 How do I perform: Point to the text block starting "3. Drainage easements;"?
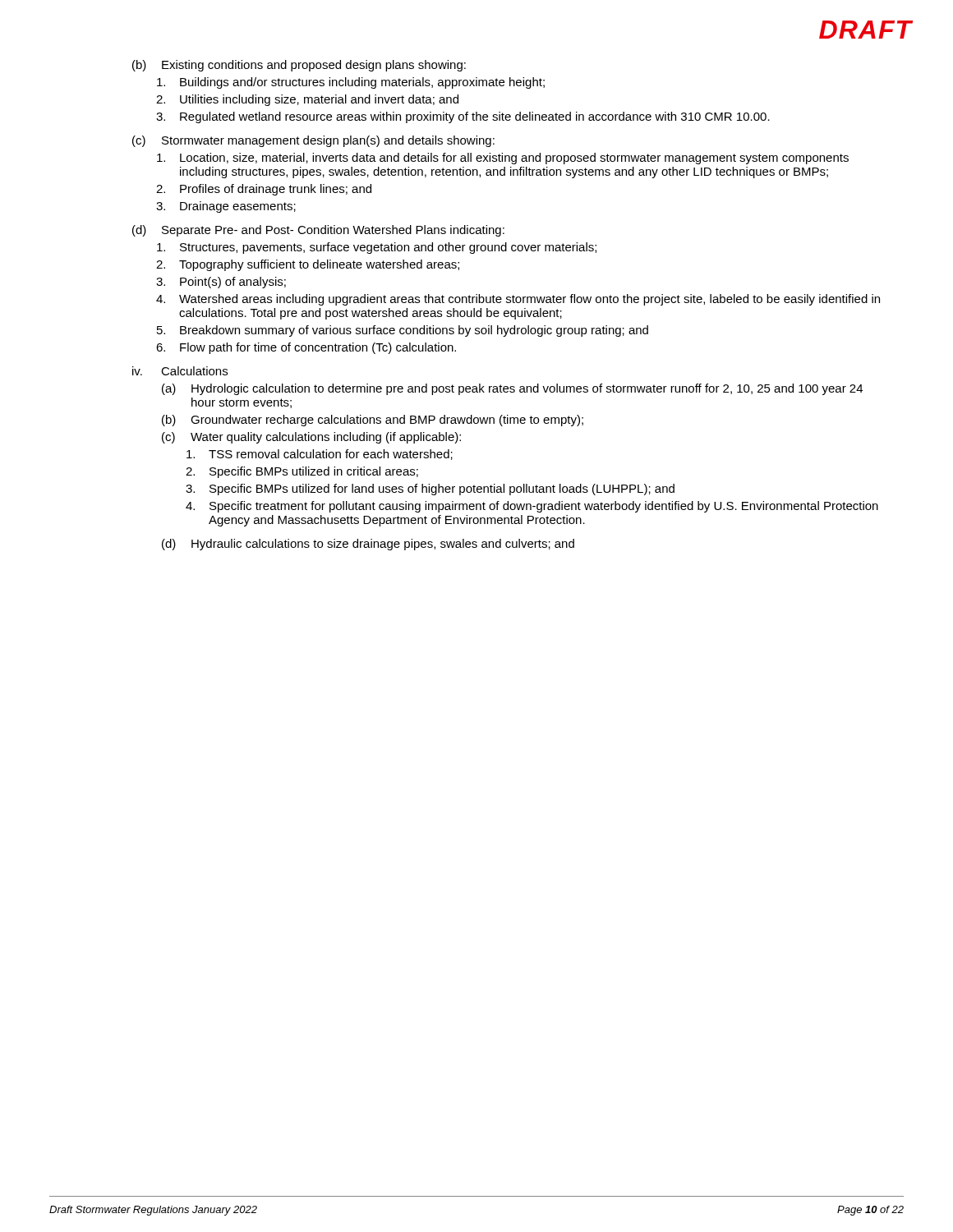pos(226,207)
